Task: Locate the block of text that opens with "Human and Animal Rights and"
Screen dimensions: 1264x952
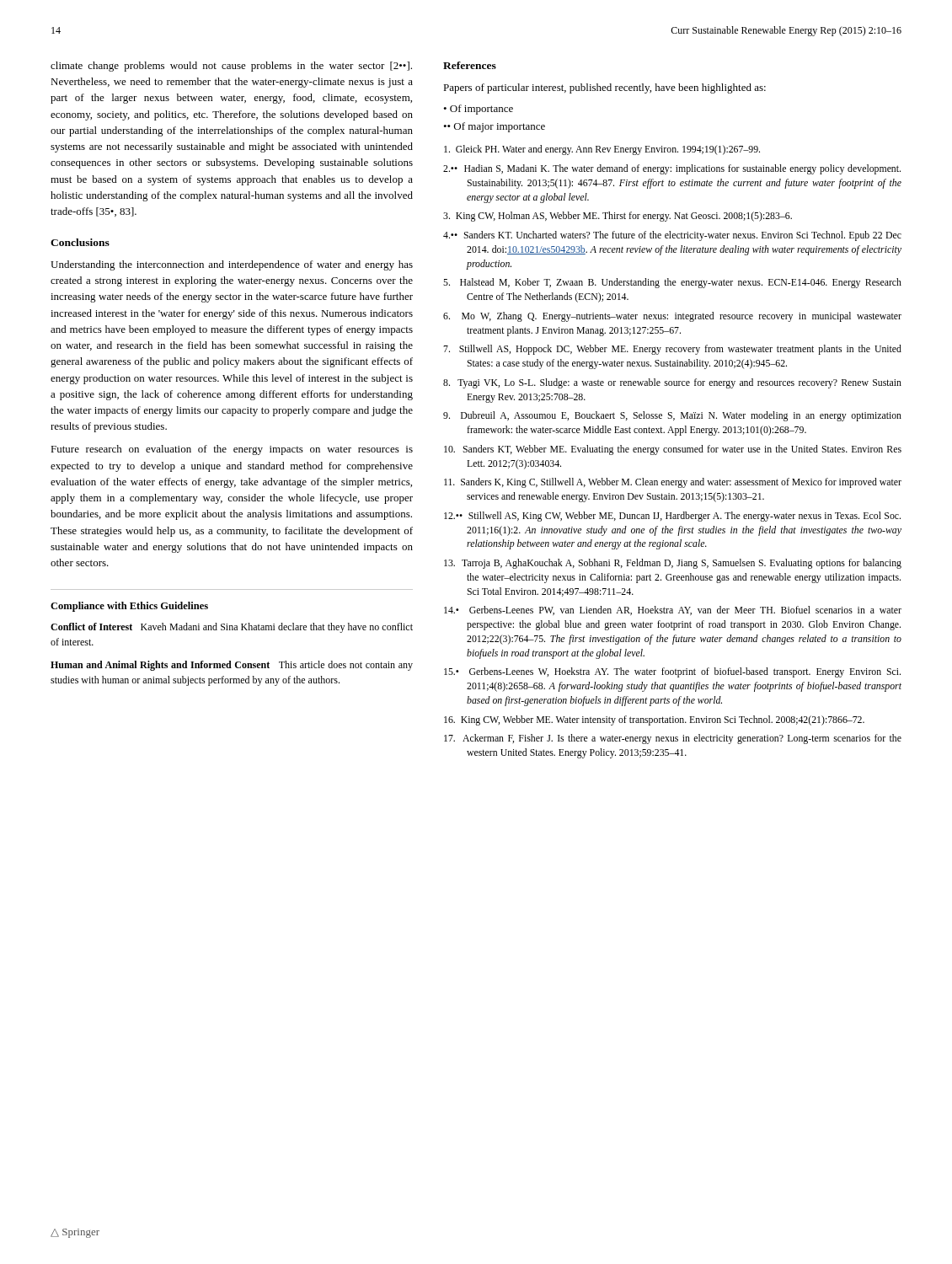Action: tap(232, 672)
